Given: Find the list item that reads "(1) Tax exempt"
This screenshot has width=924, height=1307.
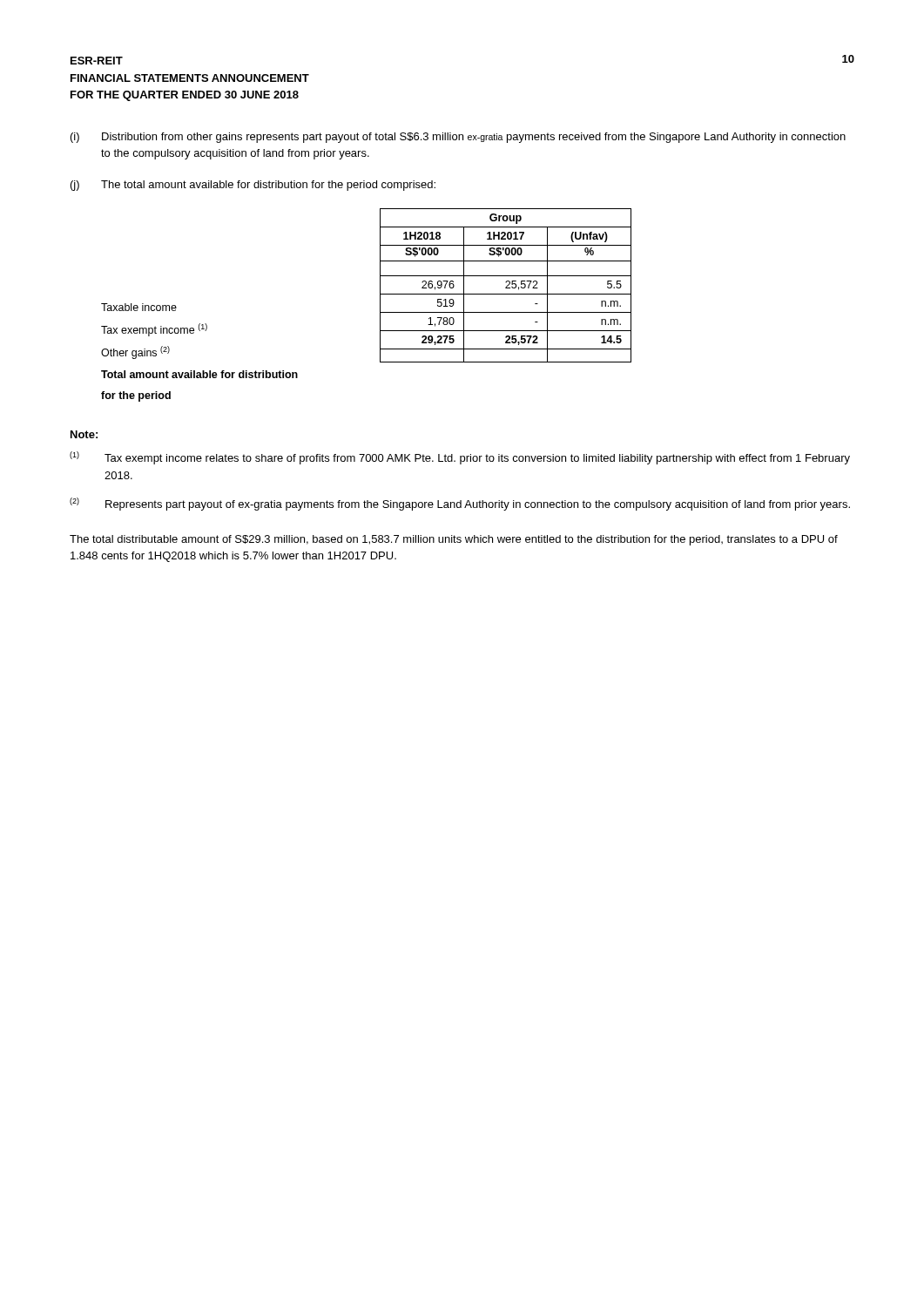Looking at the screenshot, I should 462,467.
